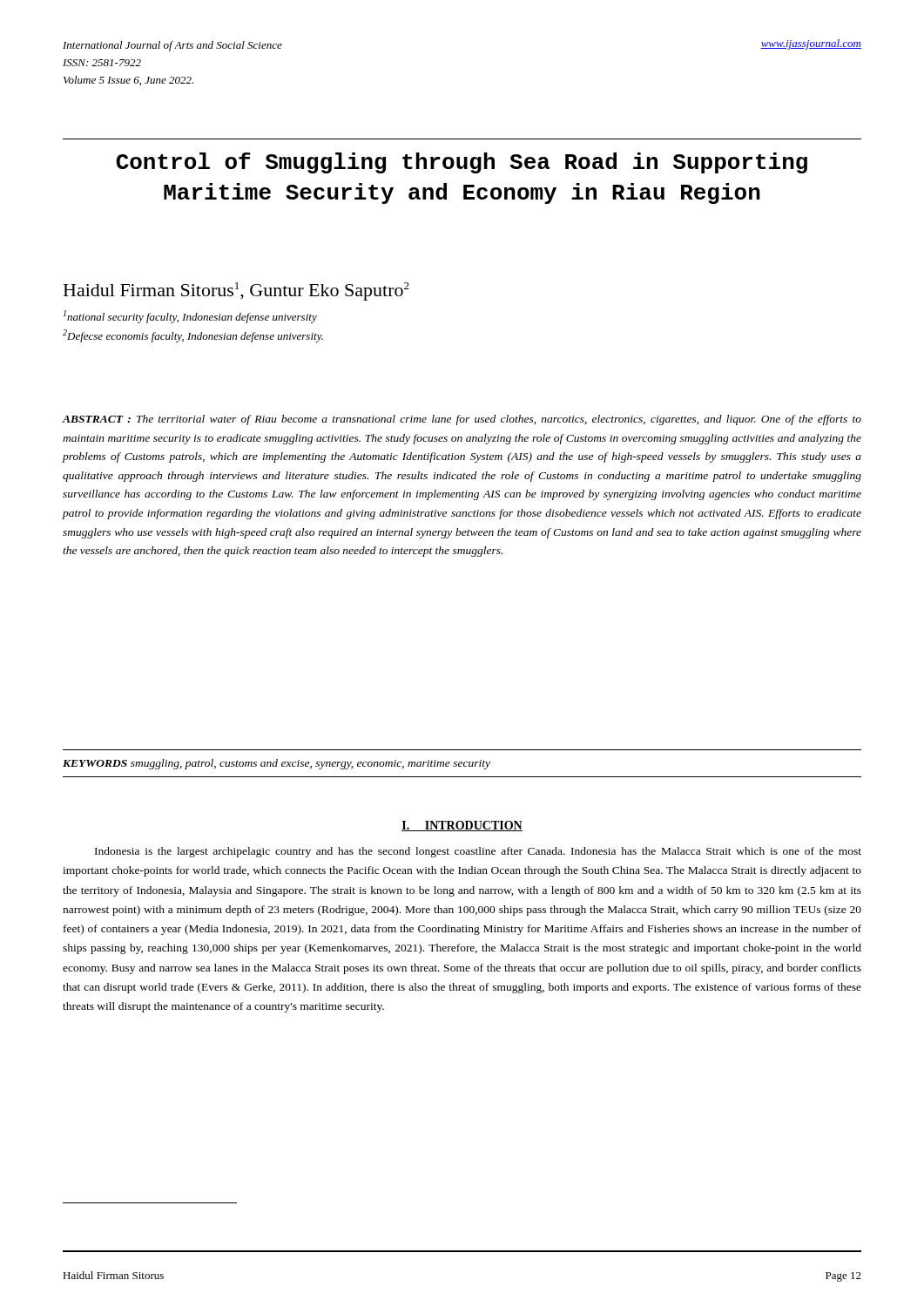The image size is (924, 1307).
Task: Find the block on this page that starts "Indonesia is the largest archipelagic country and"
Action: [x=462, y=929]
